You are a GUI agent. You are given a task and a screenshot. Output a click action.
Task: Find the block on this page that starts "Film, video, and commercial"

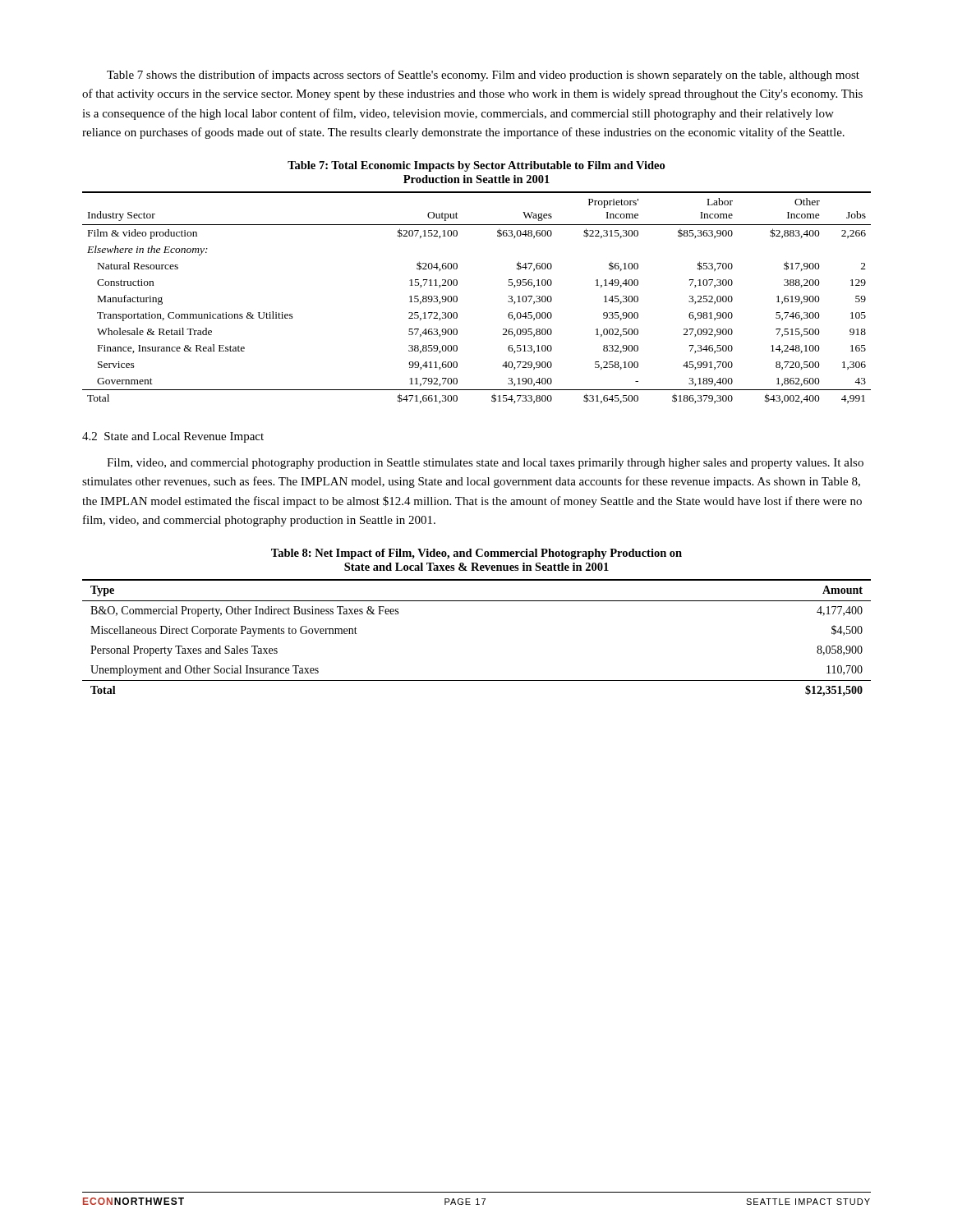pyautogui.click(x=473, y=491)
